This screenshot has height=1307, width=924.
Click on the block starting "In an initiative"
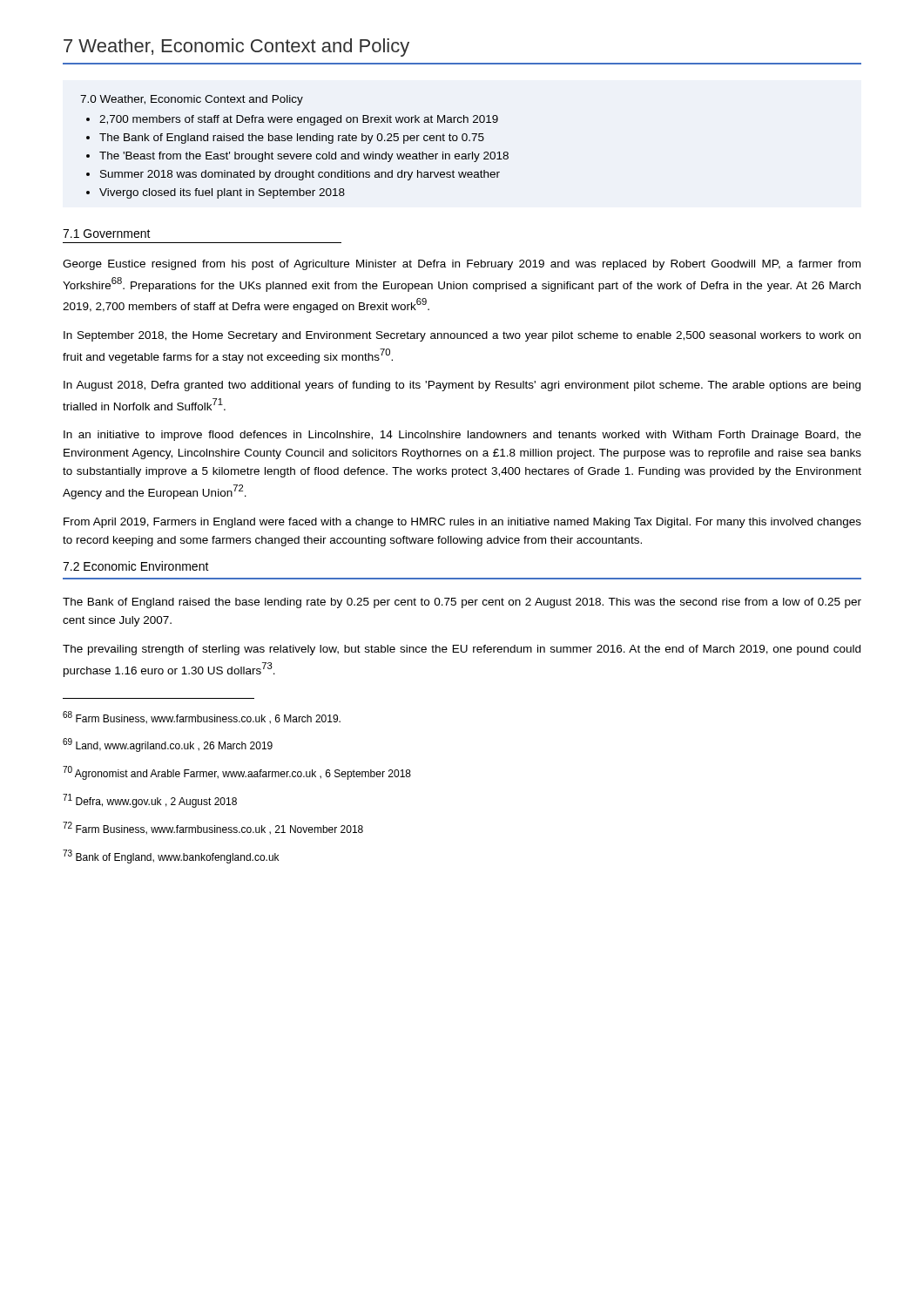(462, 464)
